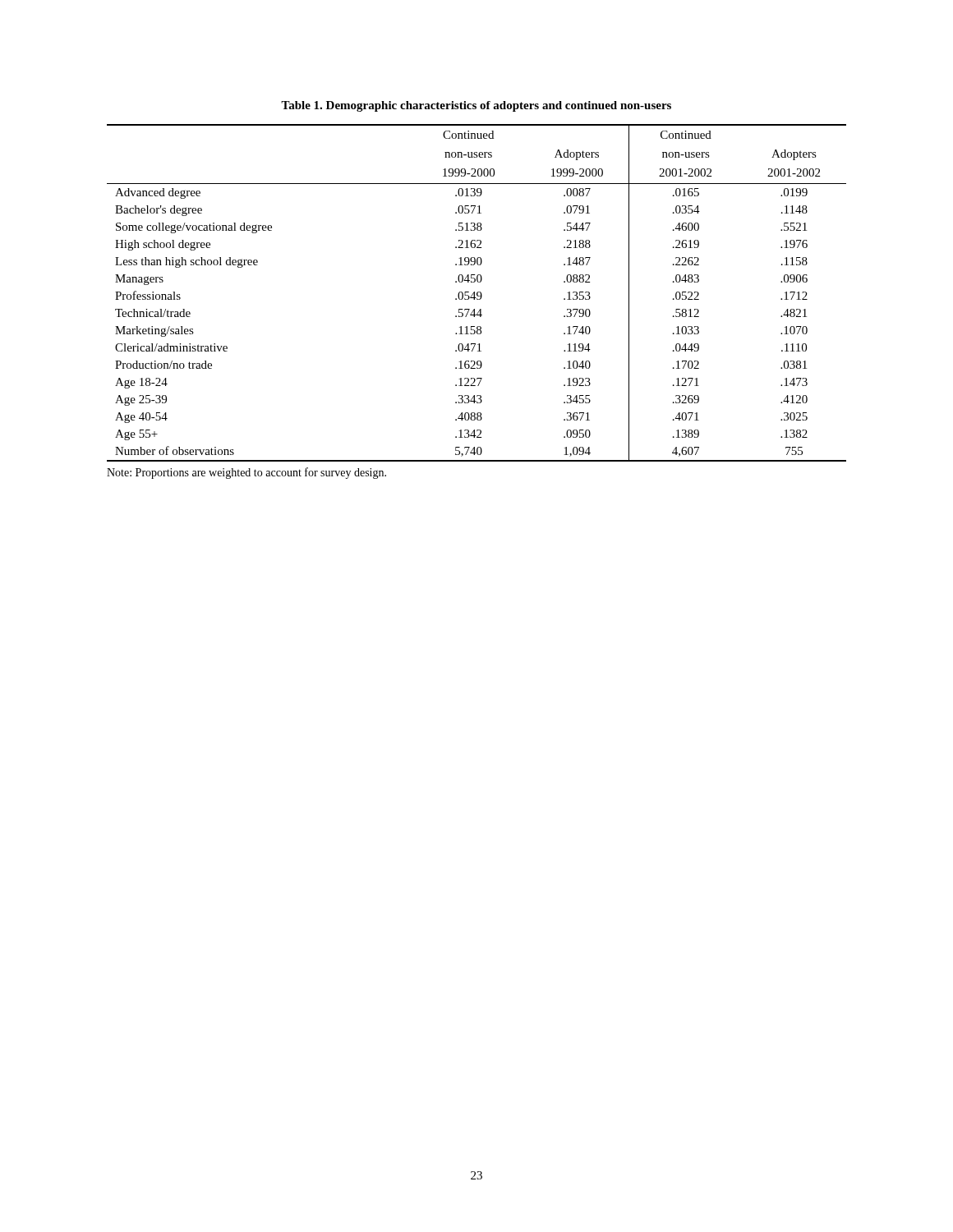Locate the table
Image resolution: width=953 pixels, height=1232 pixels.
[476, 293]
